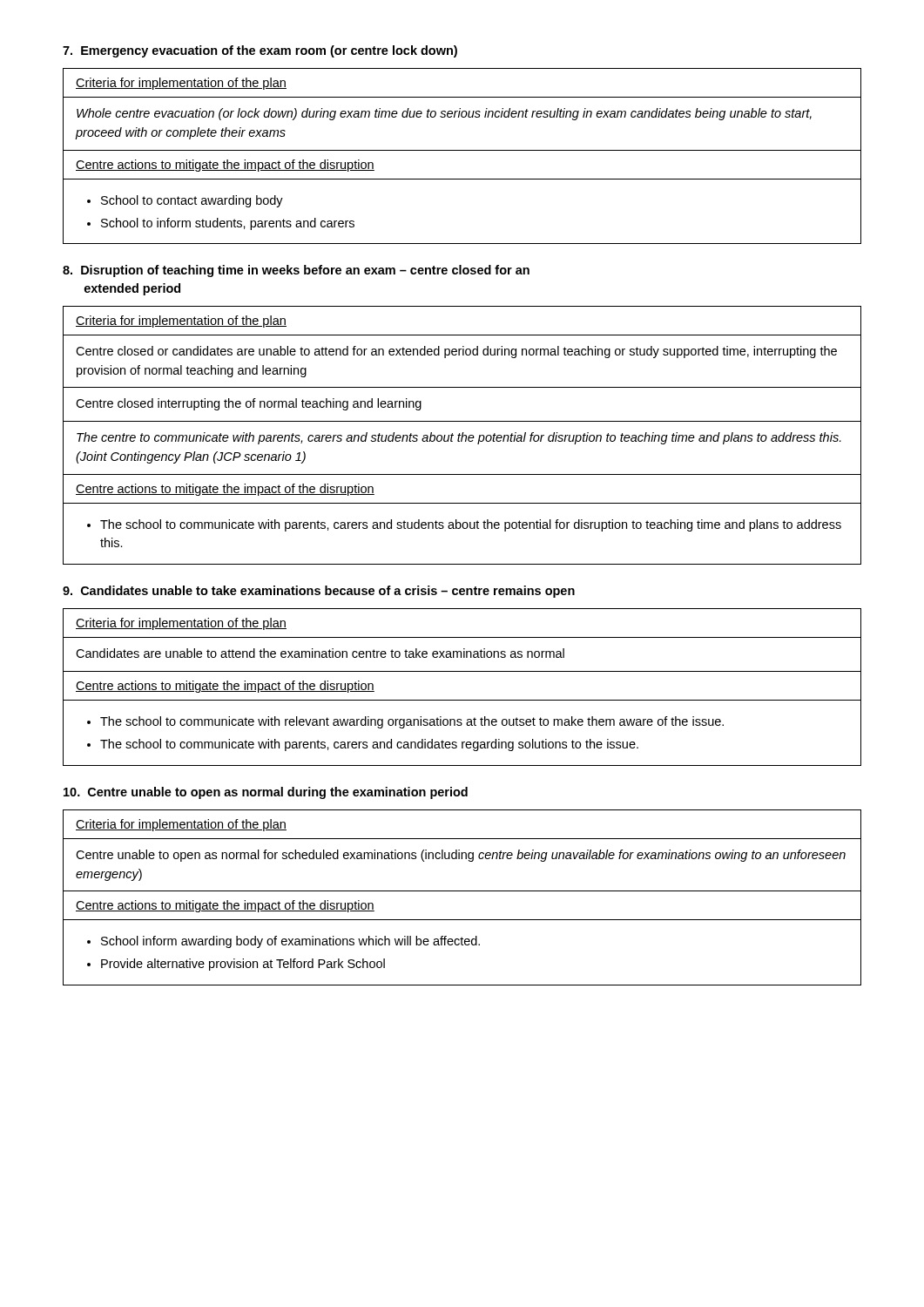
Task: Navigate to the text block starting "School inform awarding body of"
Action: click(291, 941)
